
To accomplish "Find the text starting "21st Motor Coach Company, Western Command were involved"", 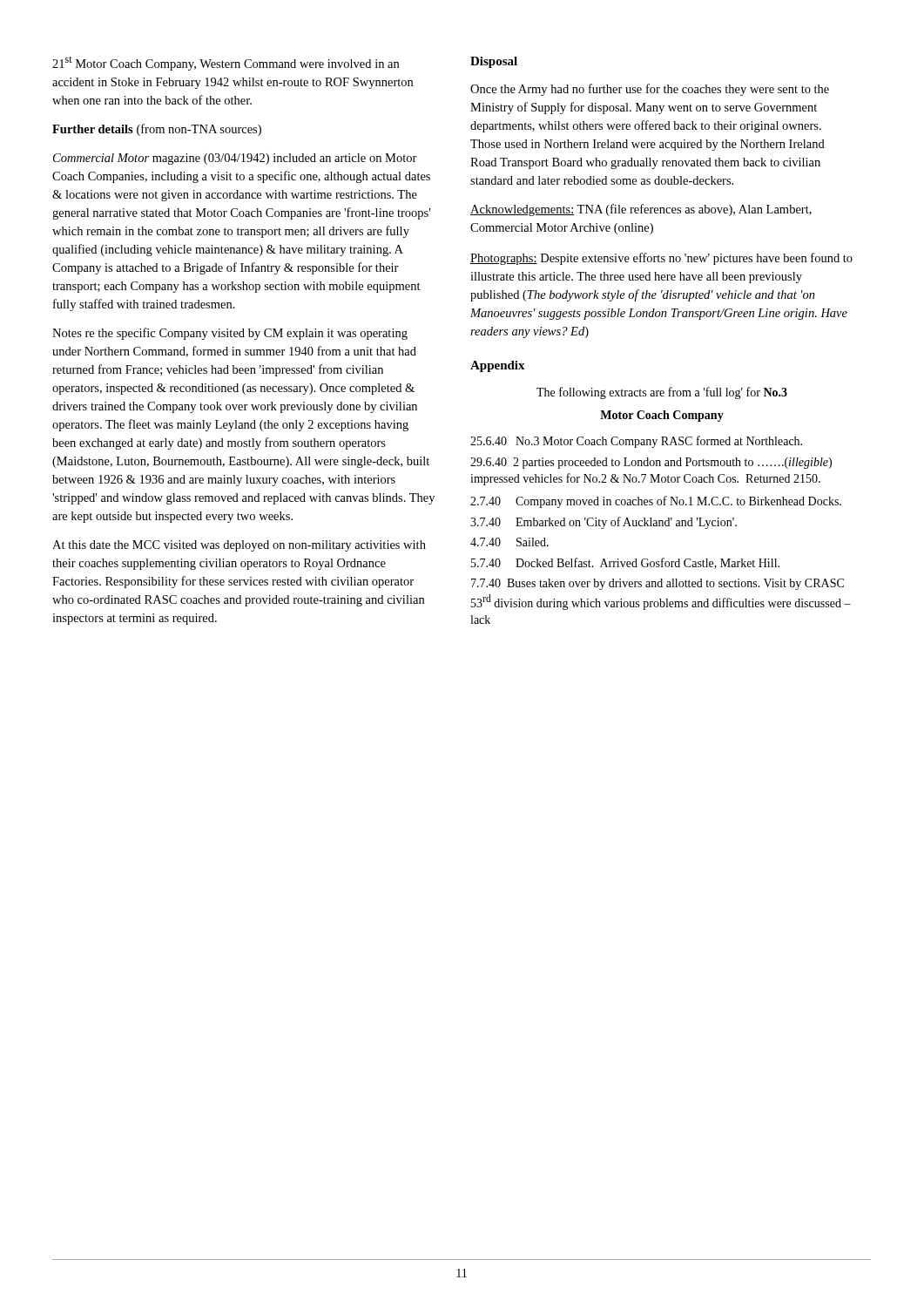I will 244,81.
